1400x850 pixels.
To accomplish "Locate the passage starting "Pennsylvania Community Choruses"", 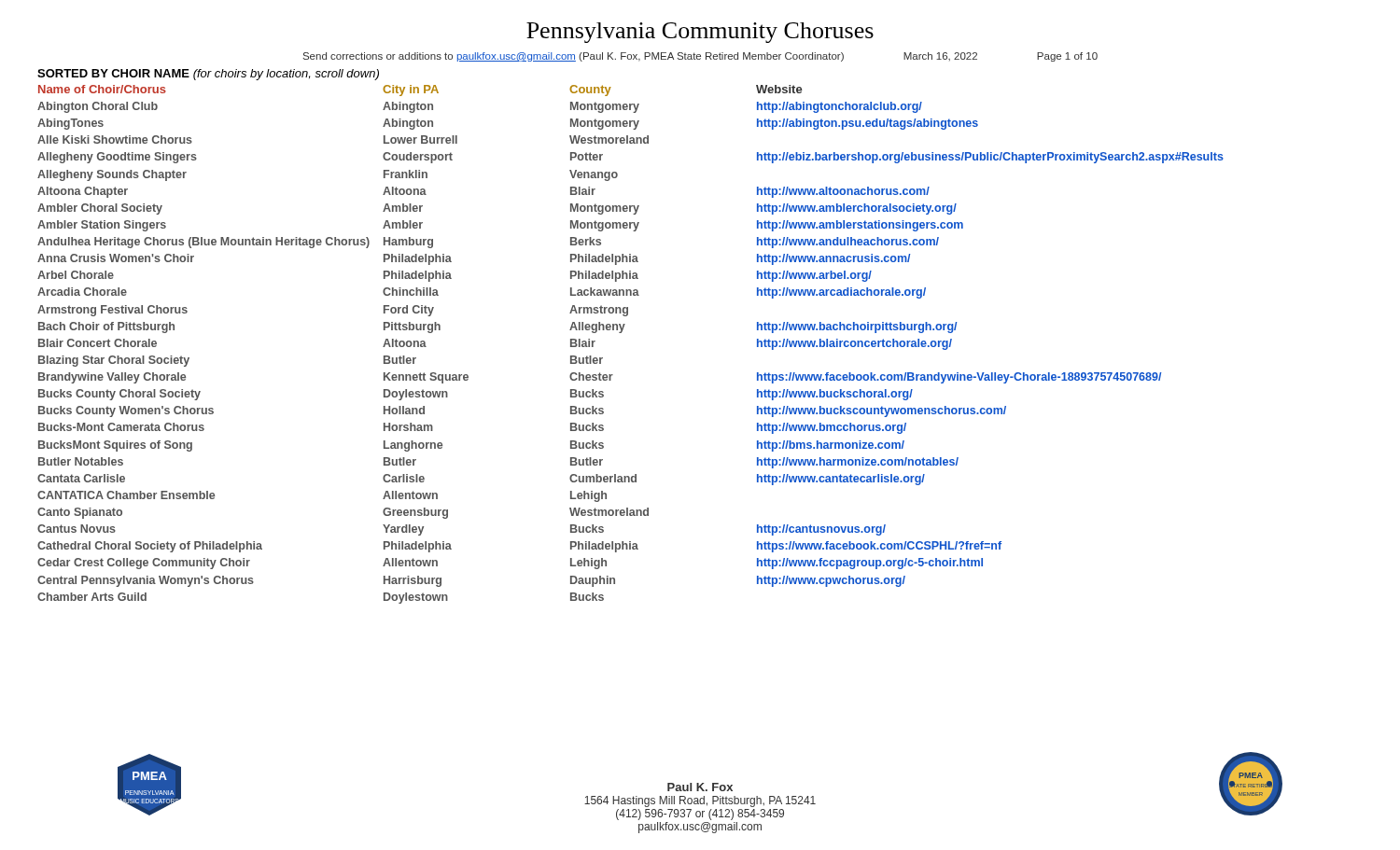I will tap(700, 31).
